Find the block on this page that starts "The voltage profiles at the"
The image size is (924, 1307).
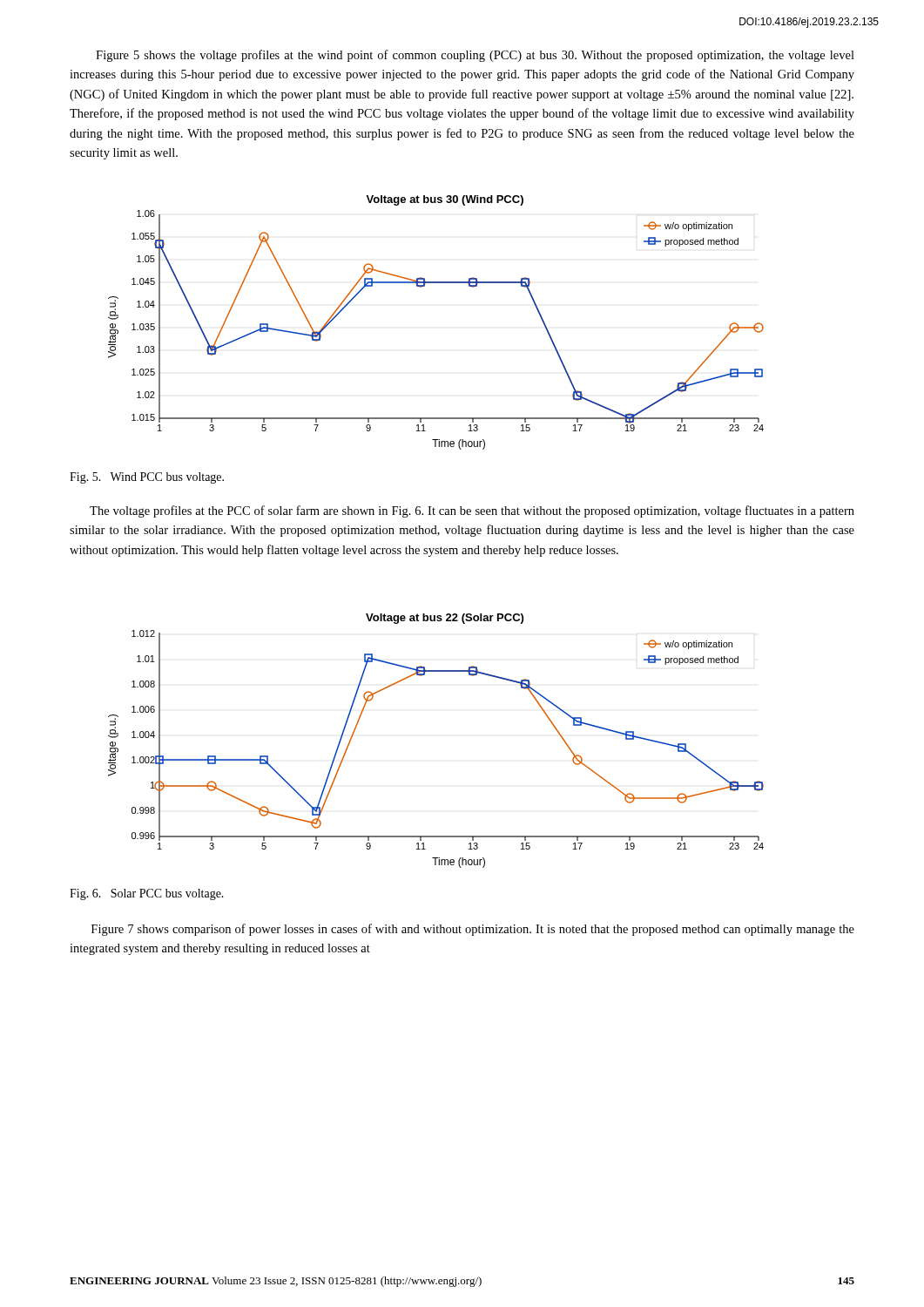(462, 530)
